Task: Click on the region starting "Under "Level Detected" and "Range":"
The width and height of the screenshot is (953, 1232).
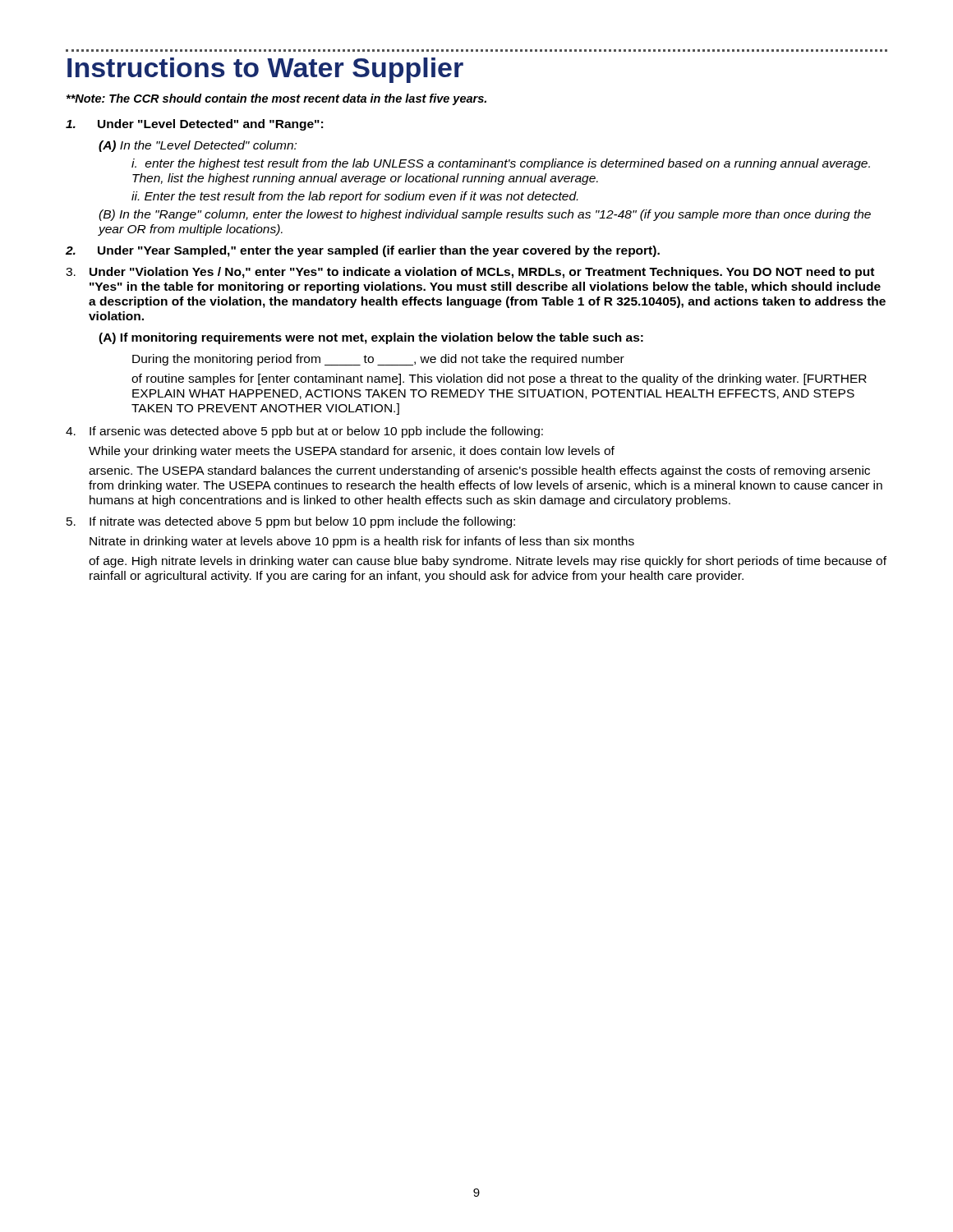Action: [x=194, y=125]
